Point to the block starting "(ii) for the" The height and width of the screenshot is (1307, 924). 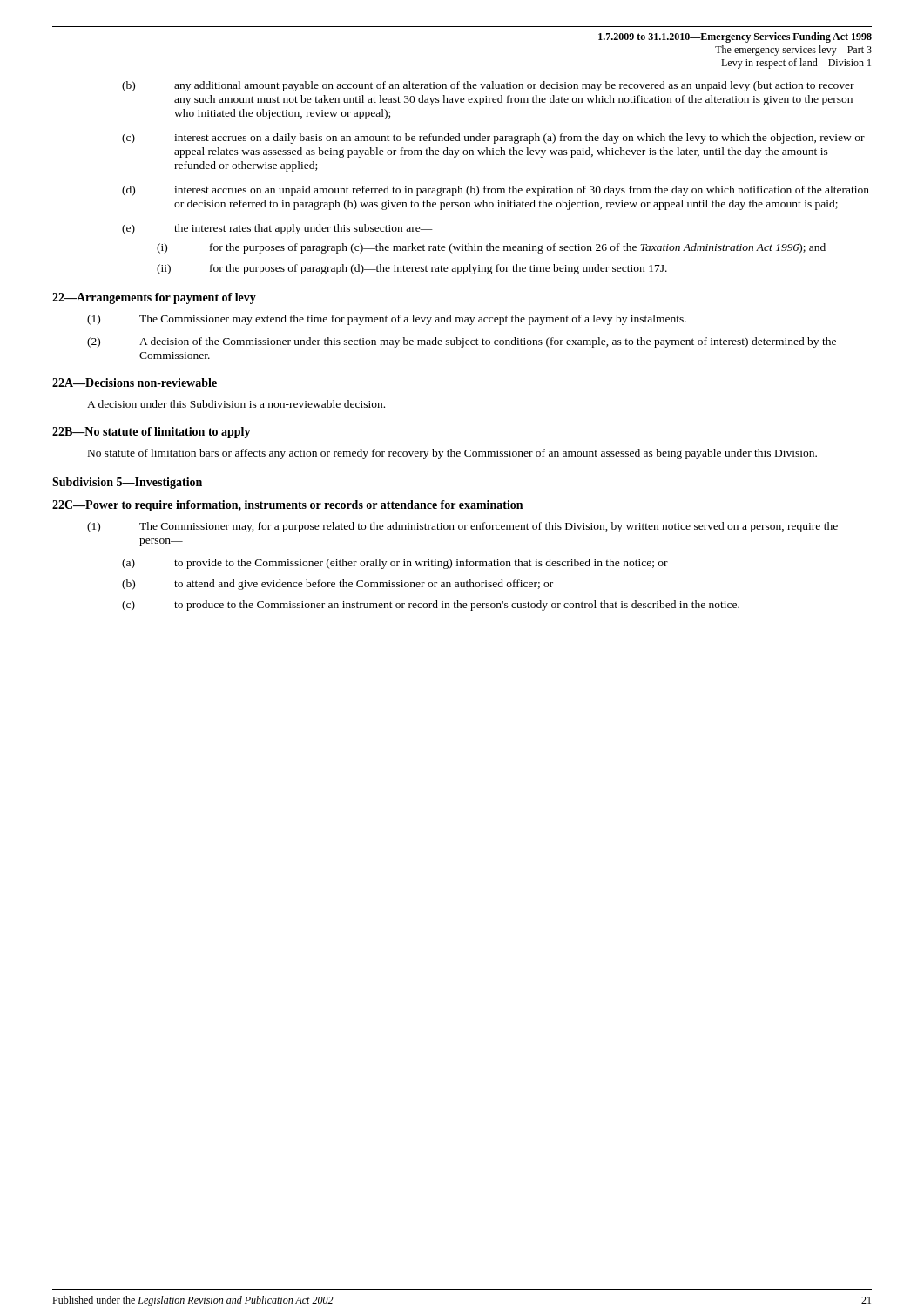(462, 268)
